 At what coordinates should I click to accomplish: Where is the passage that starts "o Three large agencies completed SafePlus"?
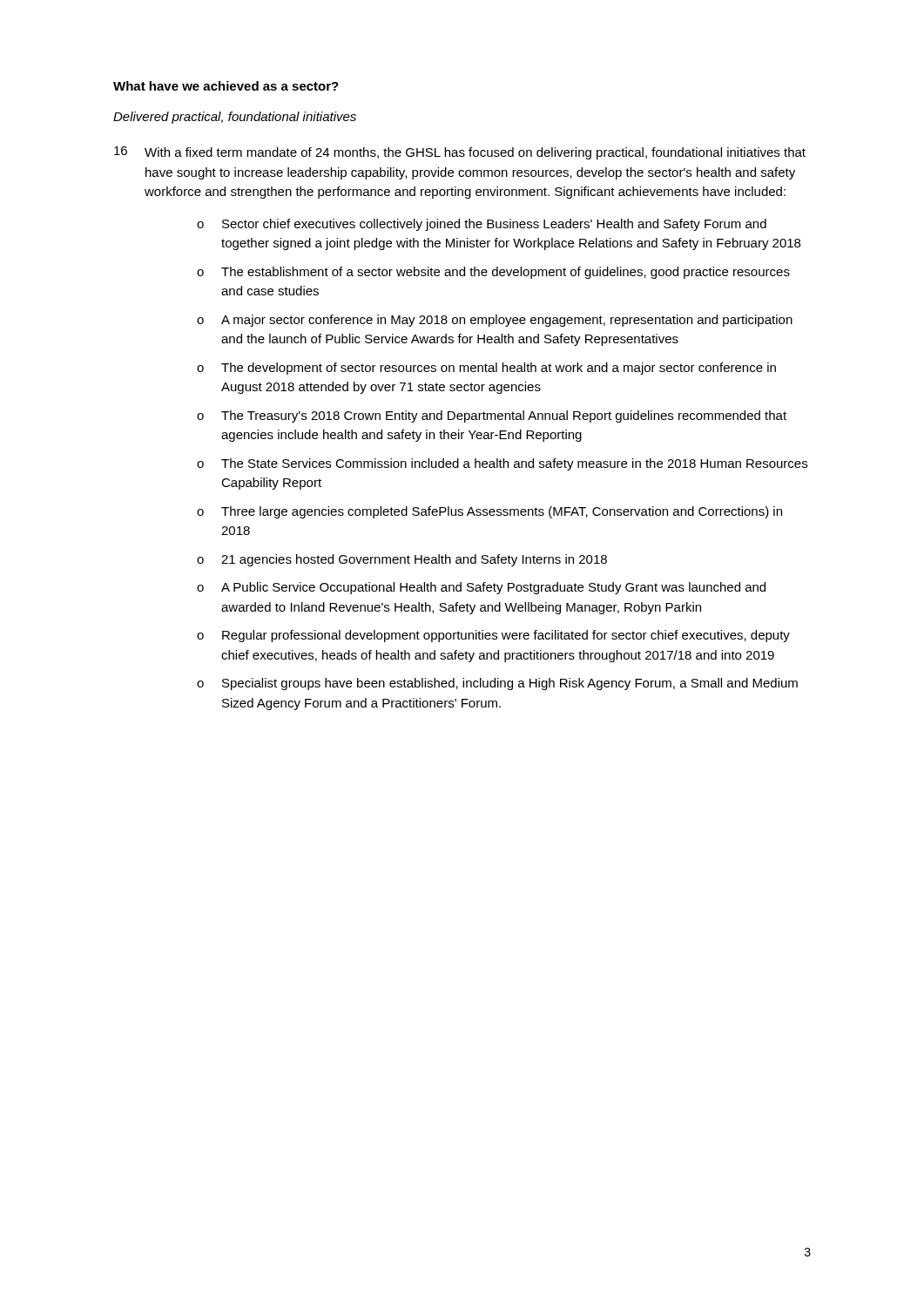[x=504, y=521]
